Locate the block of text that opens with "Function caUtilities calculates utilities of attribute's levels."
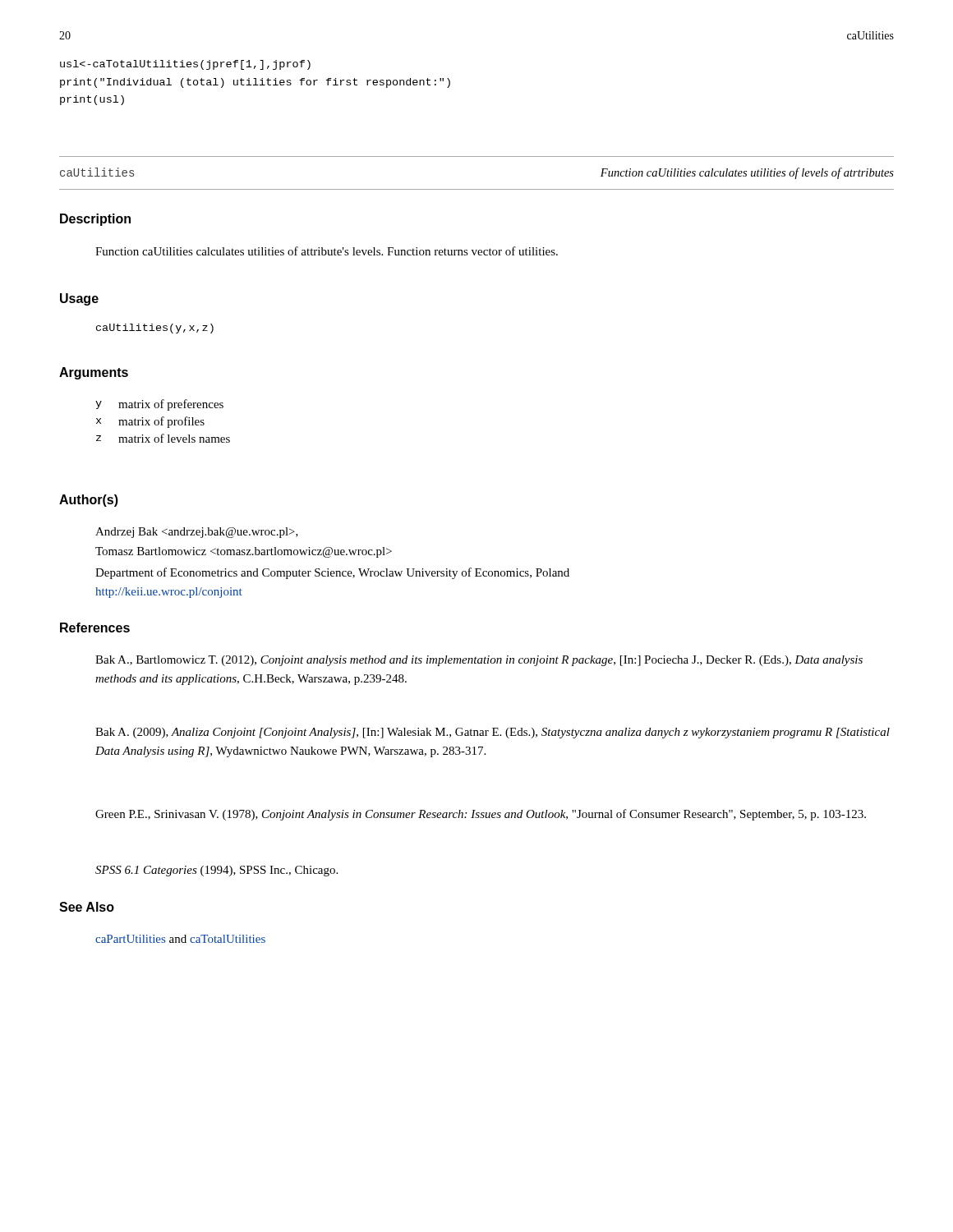The width and height of the screenshot is (953, 1232). (495, 252)
